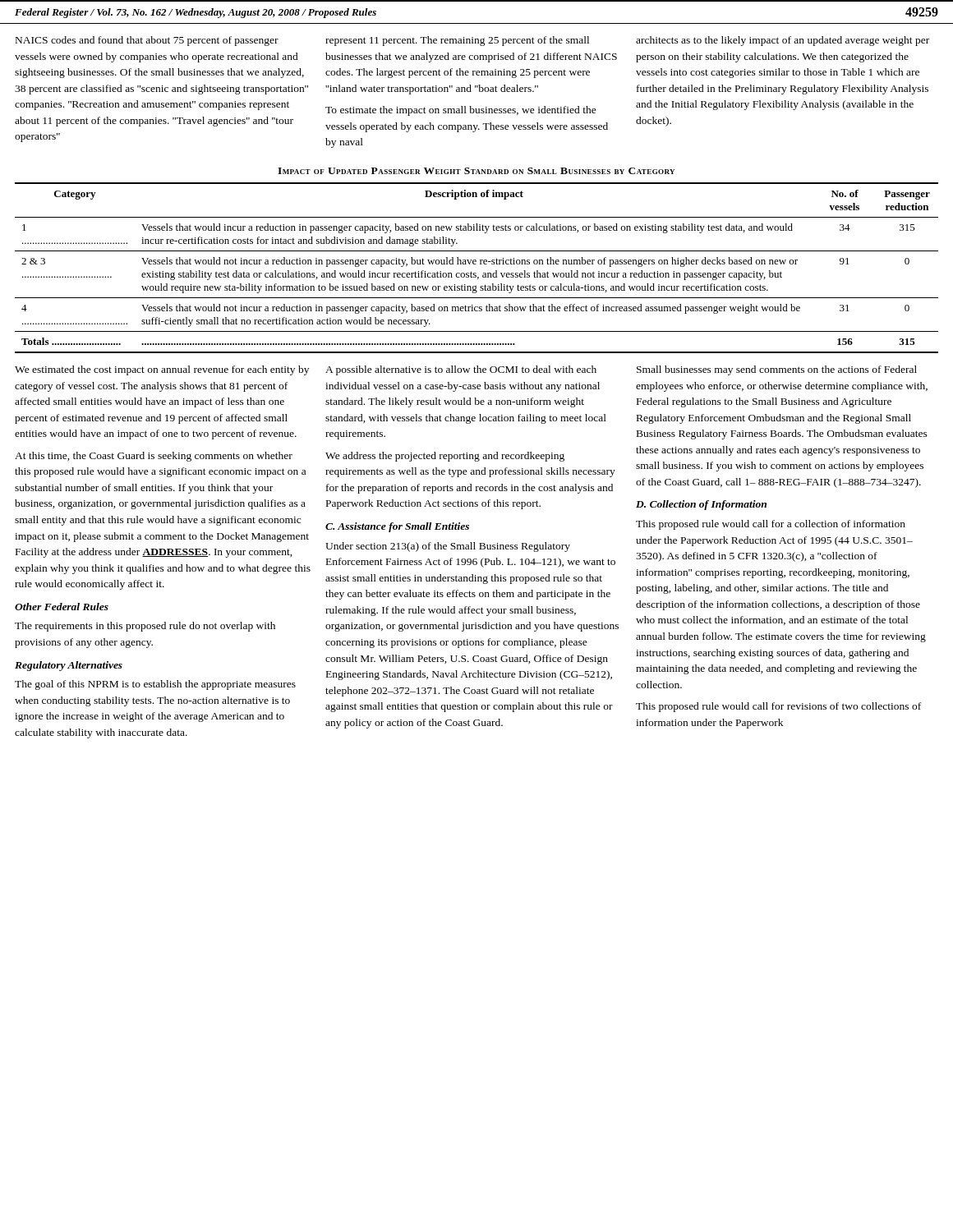This screenshot has height=1232, width=953.
Task: Locate the text block that says "represent 11 percent. The remaining"
Action: 473,91
